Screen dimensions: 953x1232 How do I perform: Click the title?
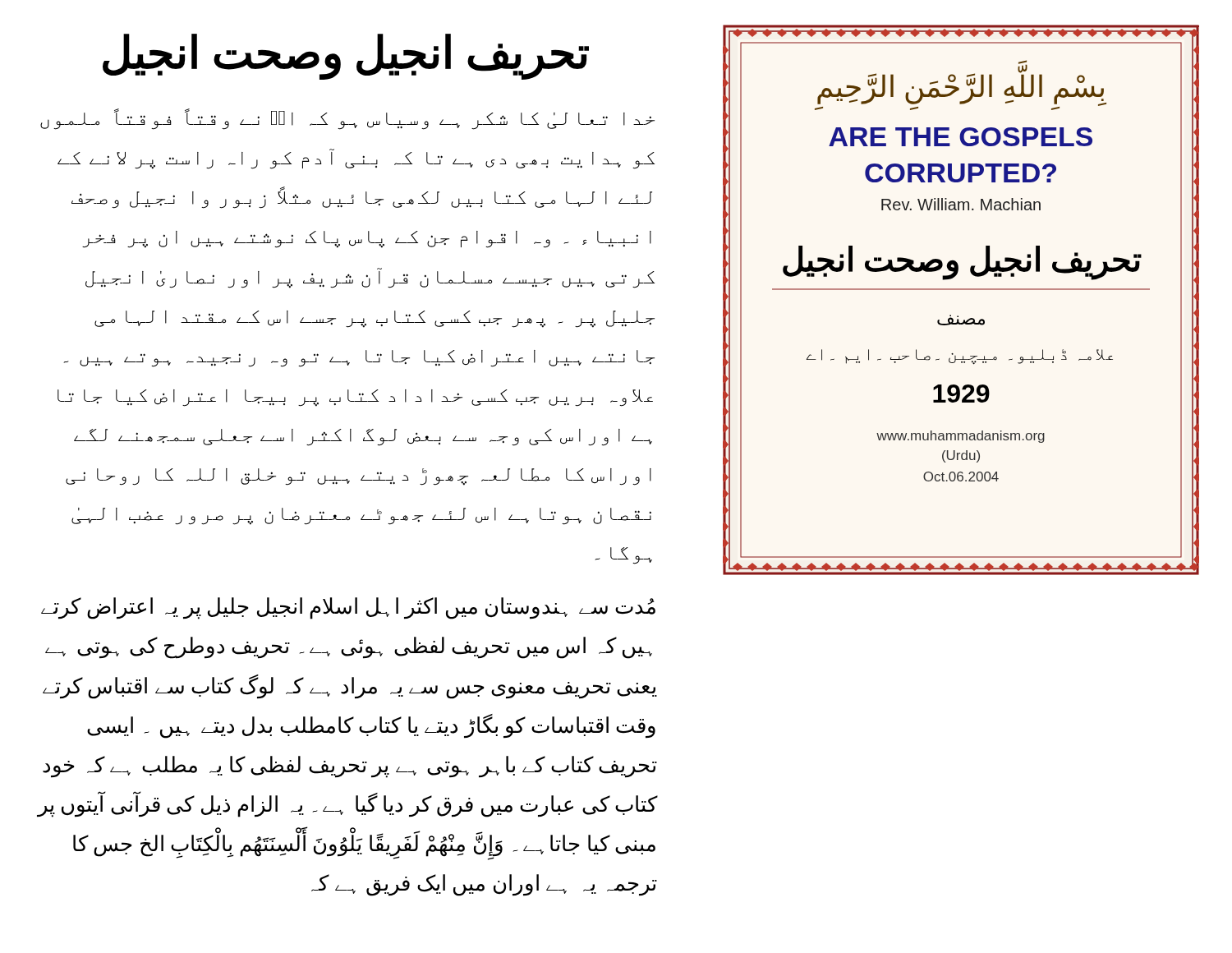(x=345, y=53)
